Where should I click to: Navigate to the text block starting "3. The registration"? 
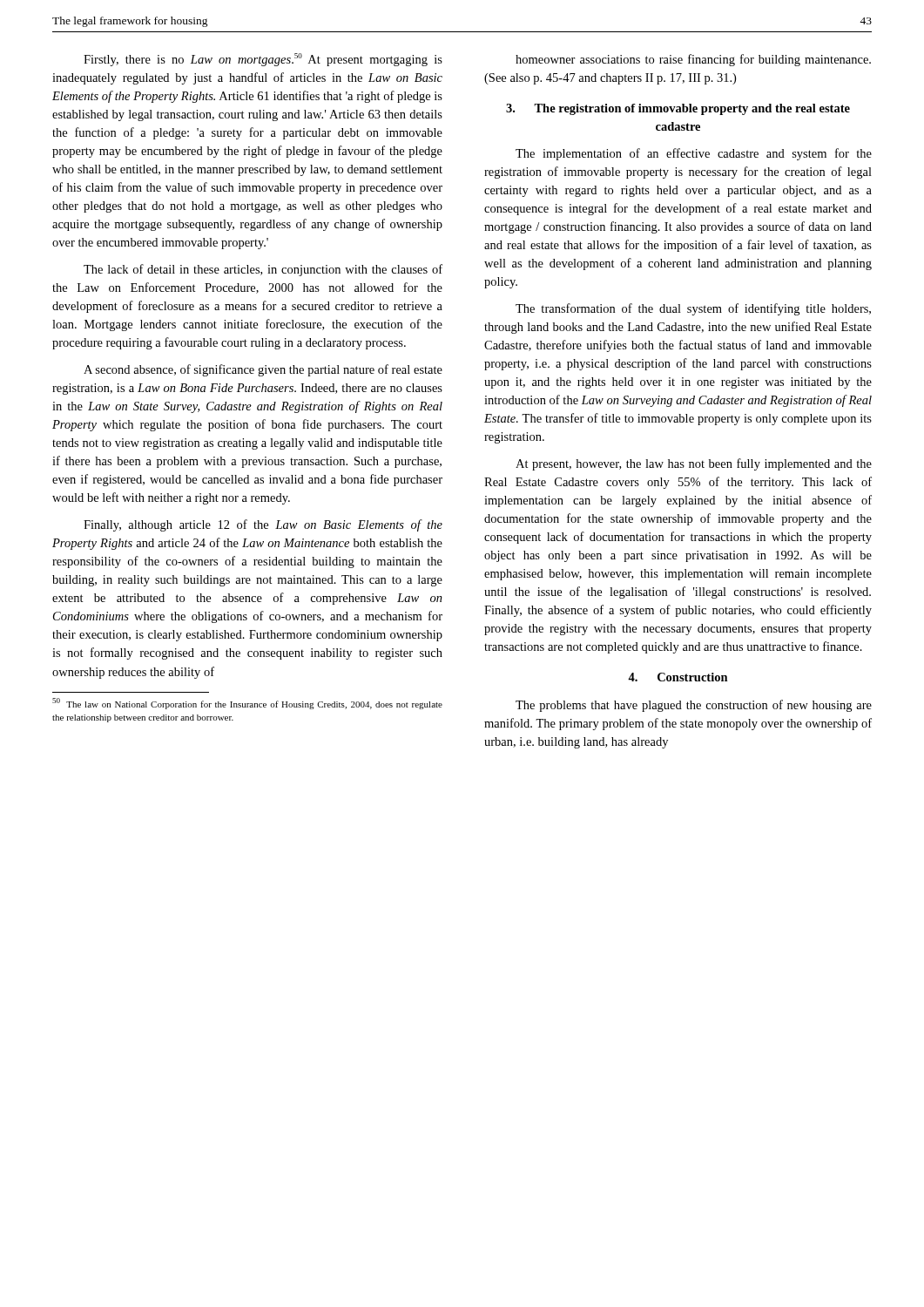pos(678,117)
